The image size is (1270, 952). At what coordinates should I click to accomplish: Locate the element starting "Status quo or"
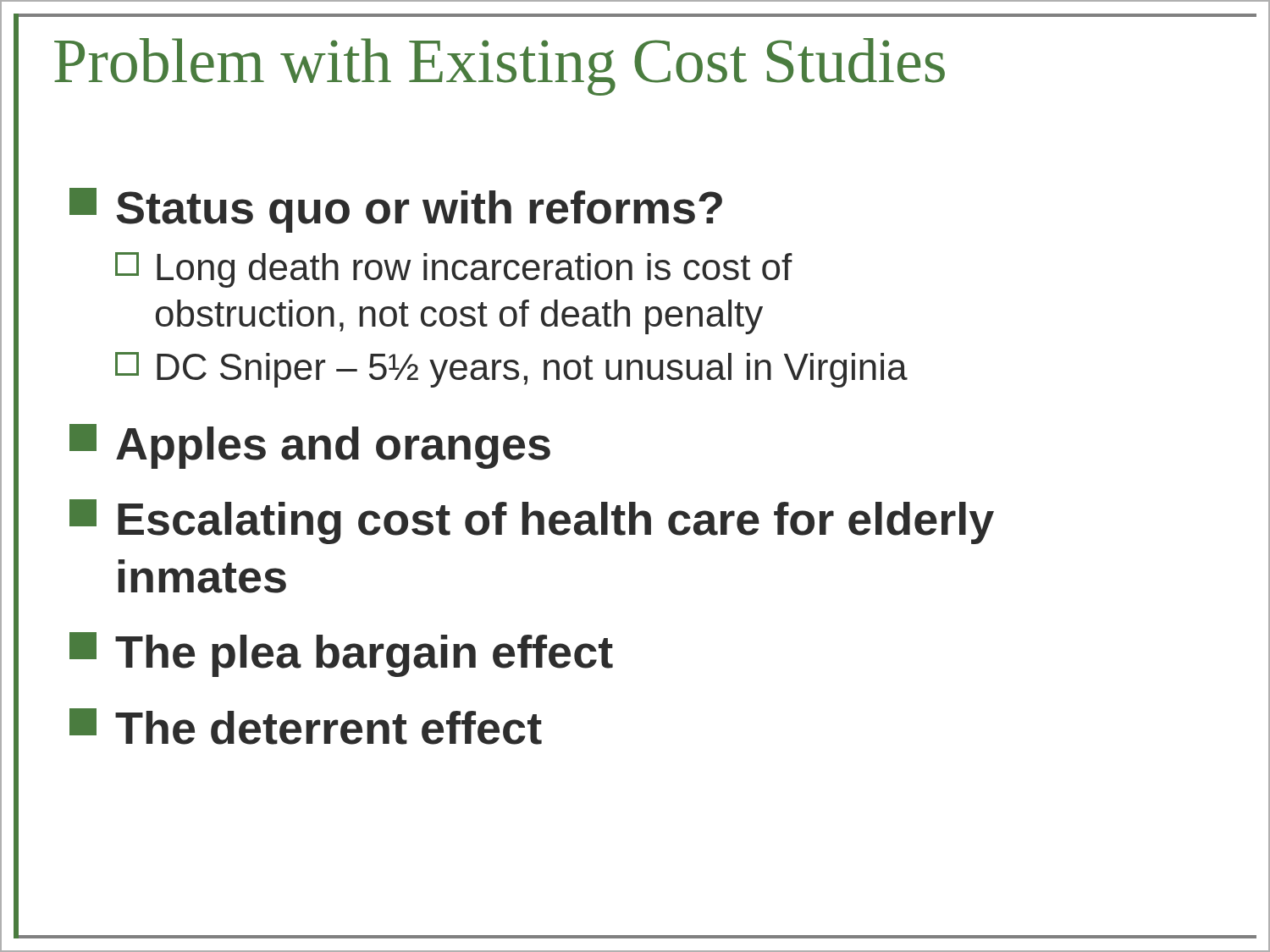pyautogui.click(x=488, y=288)
